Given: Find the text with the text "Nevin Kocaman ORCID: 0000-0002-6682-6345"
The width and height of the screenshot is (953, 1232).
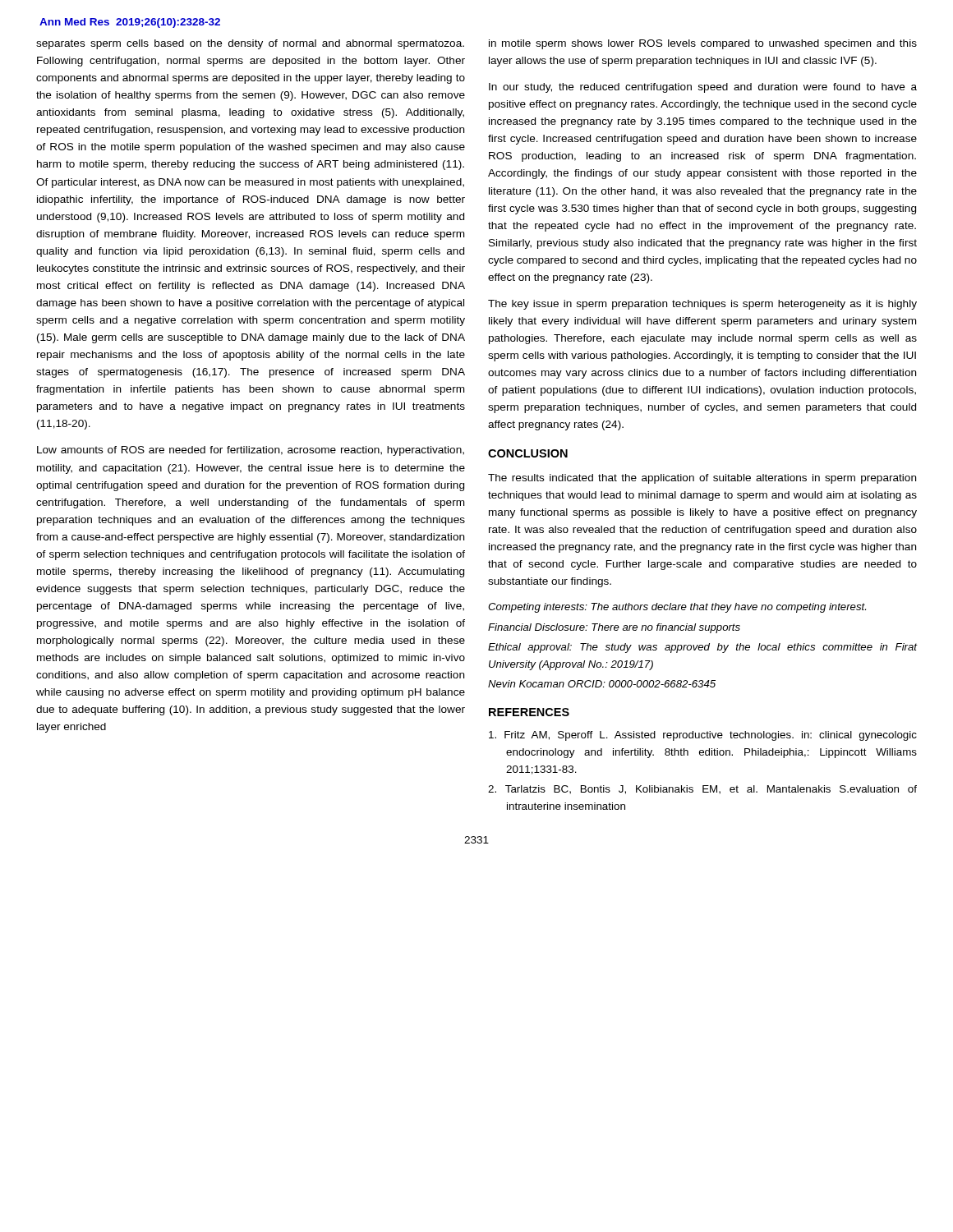Looking at the screenshot, I should click(x=602, y=684).
